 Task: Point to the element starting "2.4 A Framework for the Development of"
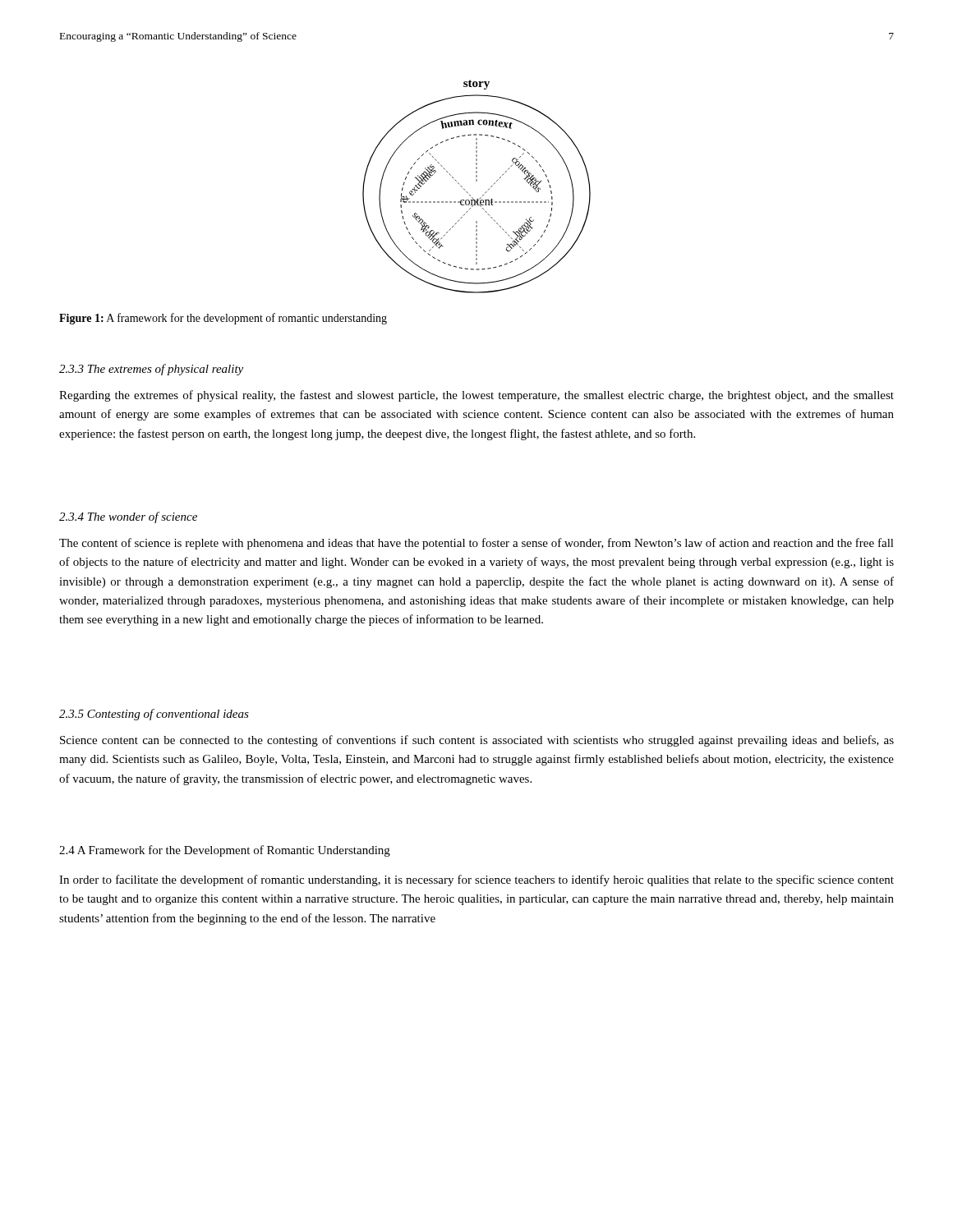225,851
